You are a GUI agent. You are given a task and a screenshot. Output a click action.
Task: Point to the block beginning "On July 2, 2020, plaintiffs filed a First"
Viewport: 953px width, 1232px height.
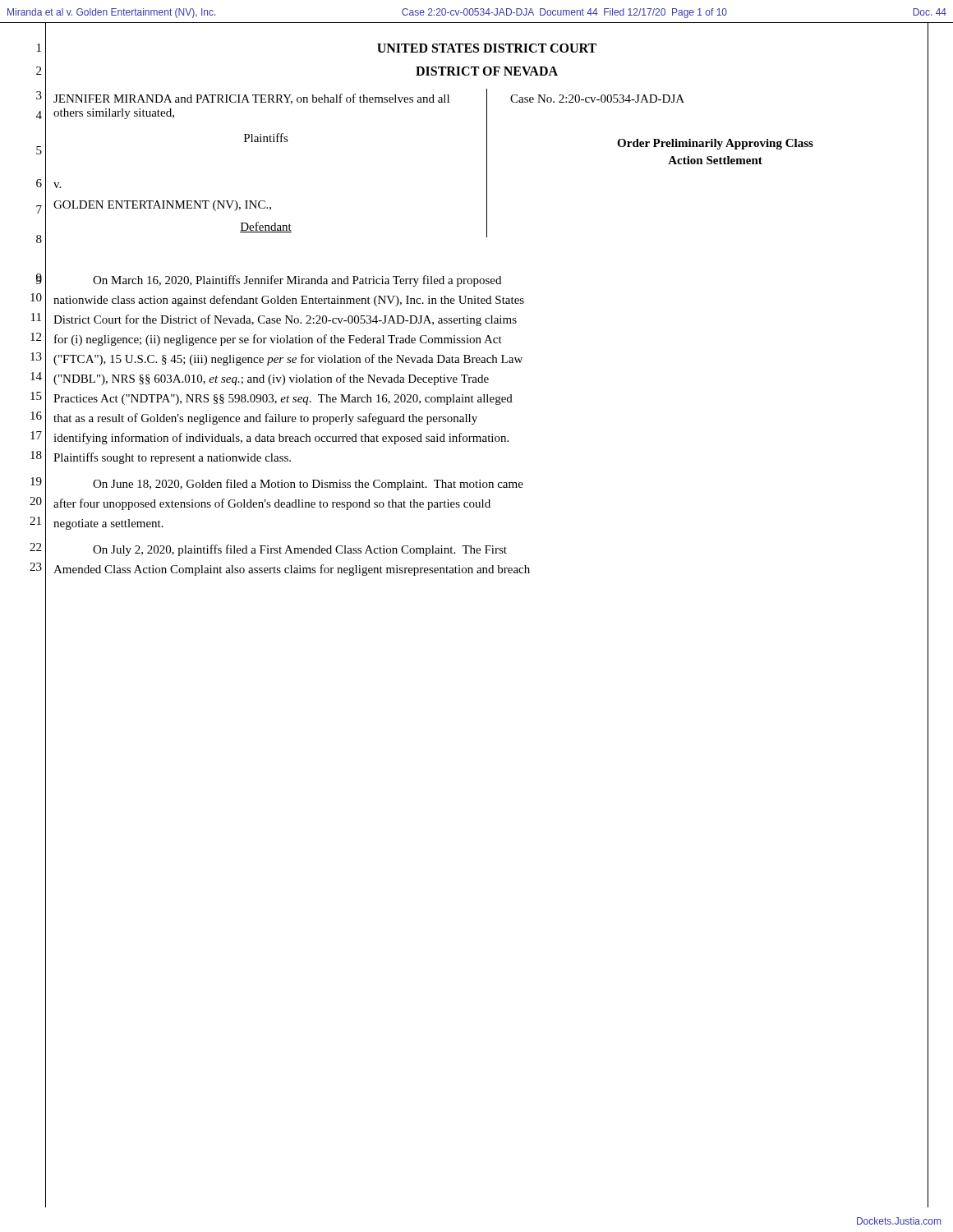300,549
